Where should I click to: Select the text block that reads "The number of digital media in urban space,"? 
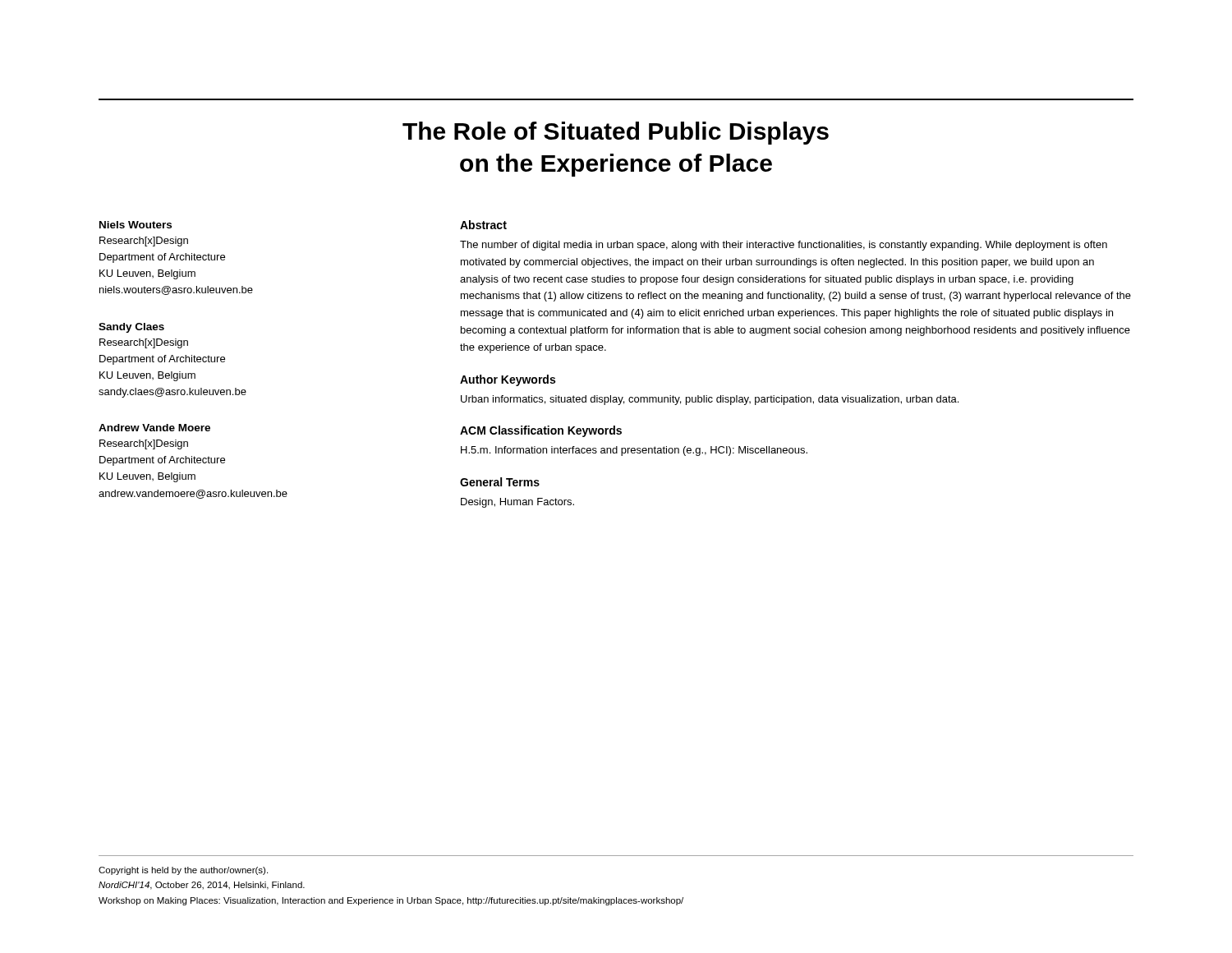[x=795, y=296]
